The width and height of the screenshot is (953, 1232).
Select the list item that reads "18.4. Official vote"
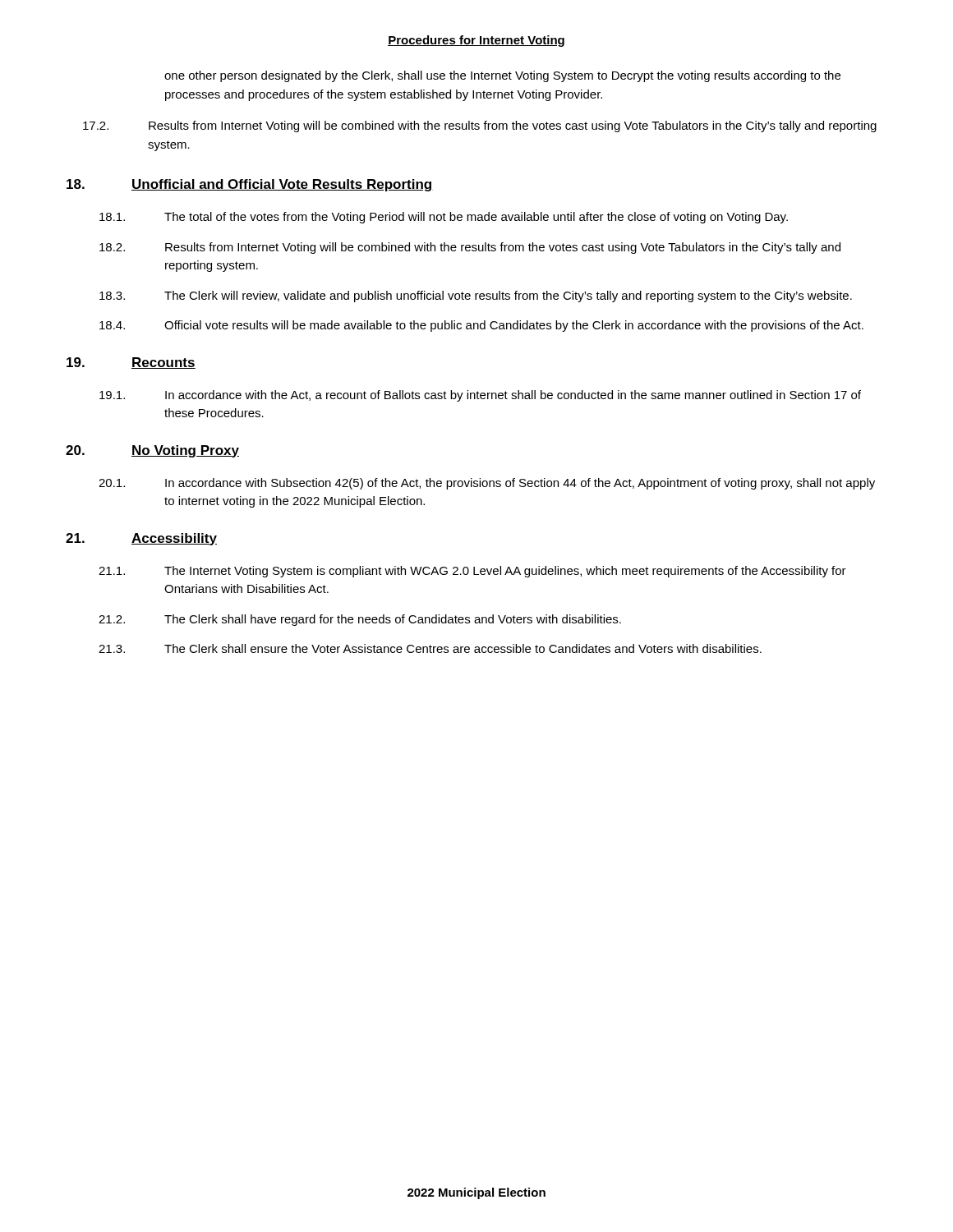485,325
